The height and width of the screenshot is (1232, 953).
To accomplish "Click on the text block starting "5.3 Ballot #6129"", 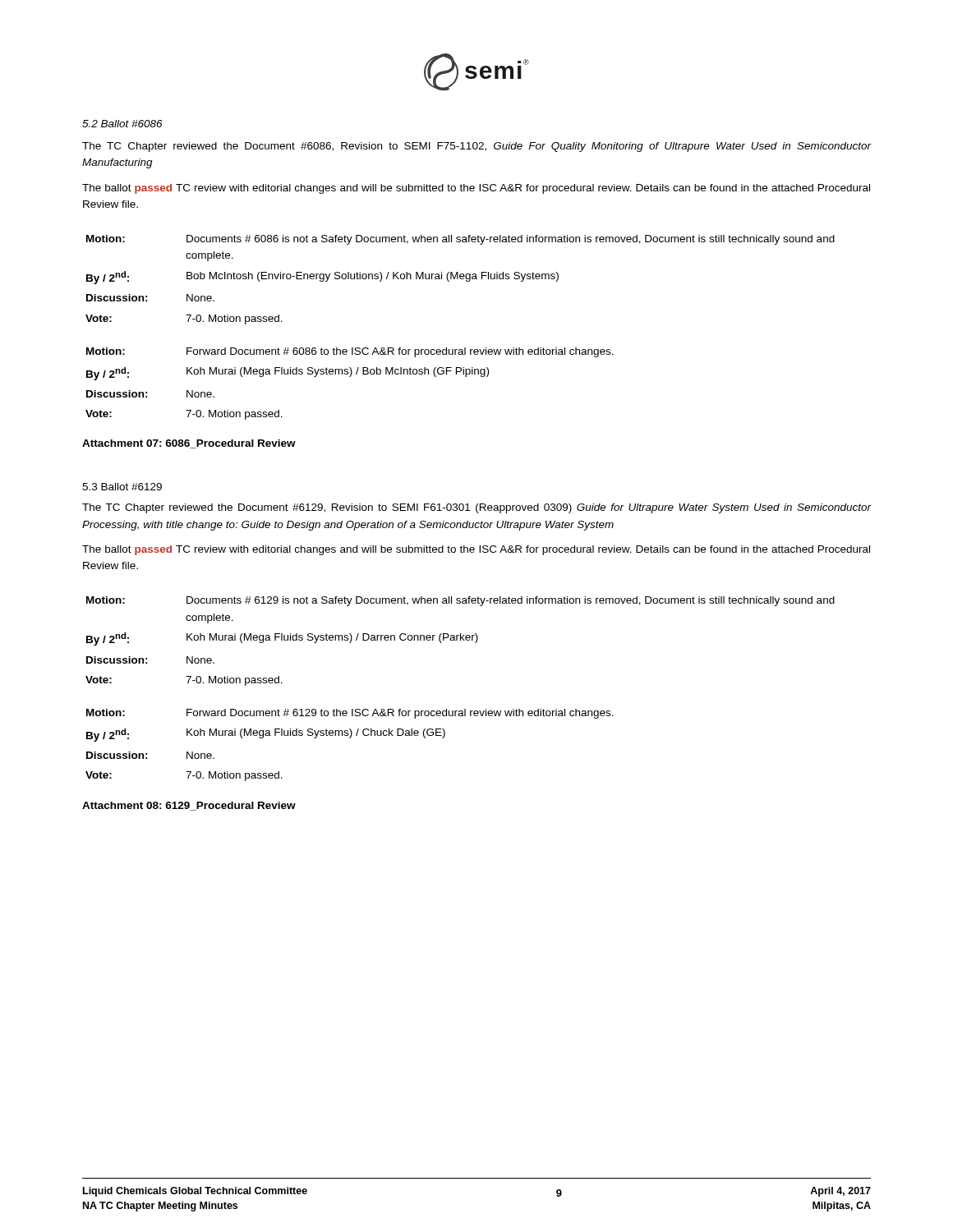I will [122, 487].
